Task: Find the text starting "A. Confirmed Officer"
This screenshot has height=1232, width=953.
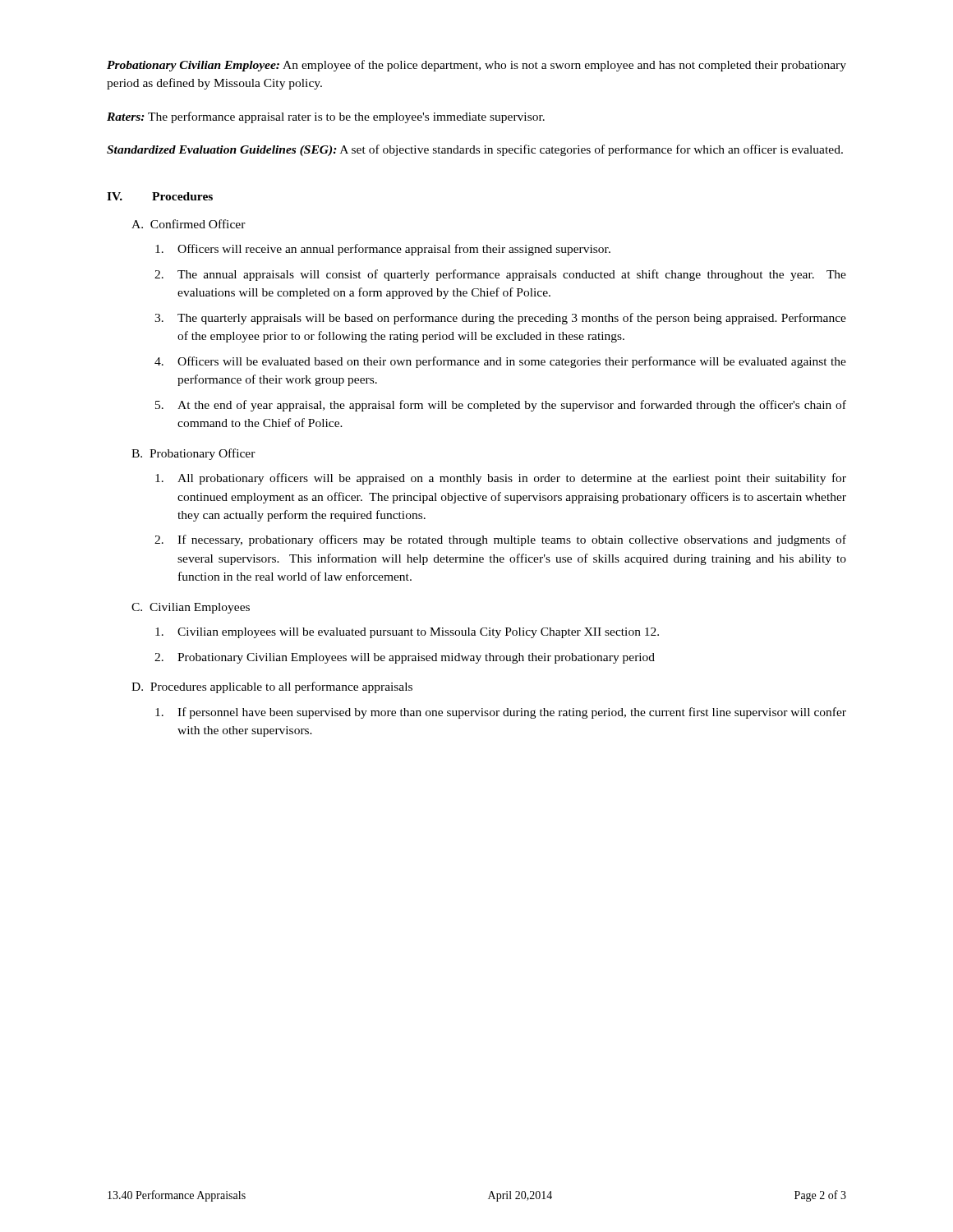Action: [188, 224]
